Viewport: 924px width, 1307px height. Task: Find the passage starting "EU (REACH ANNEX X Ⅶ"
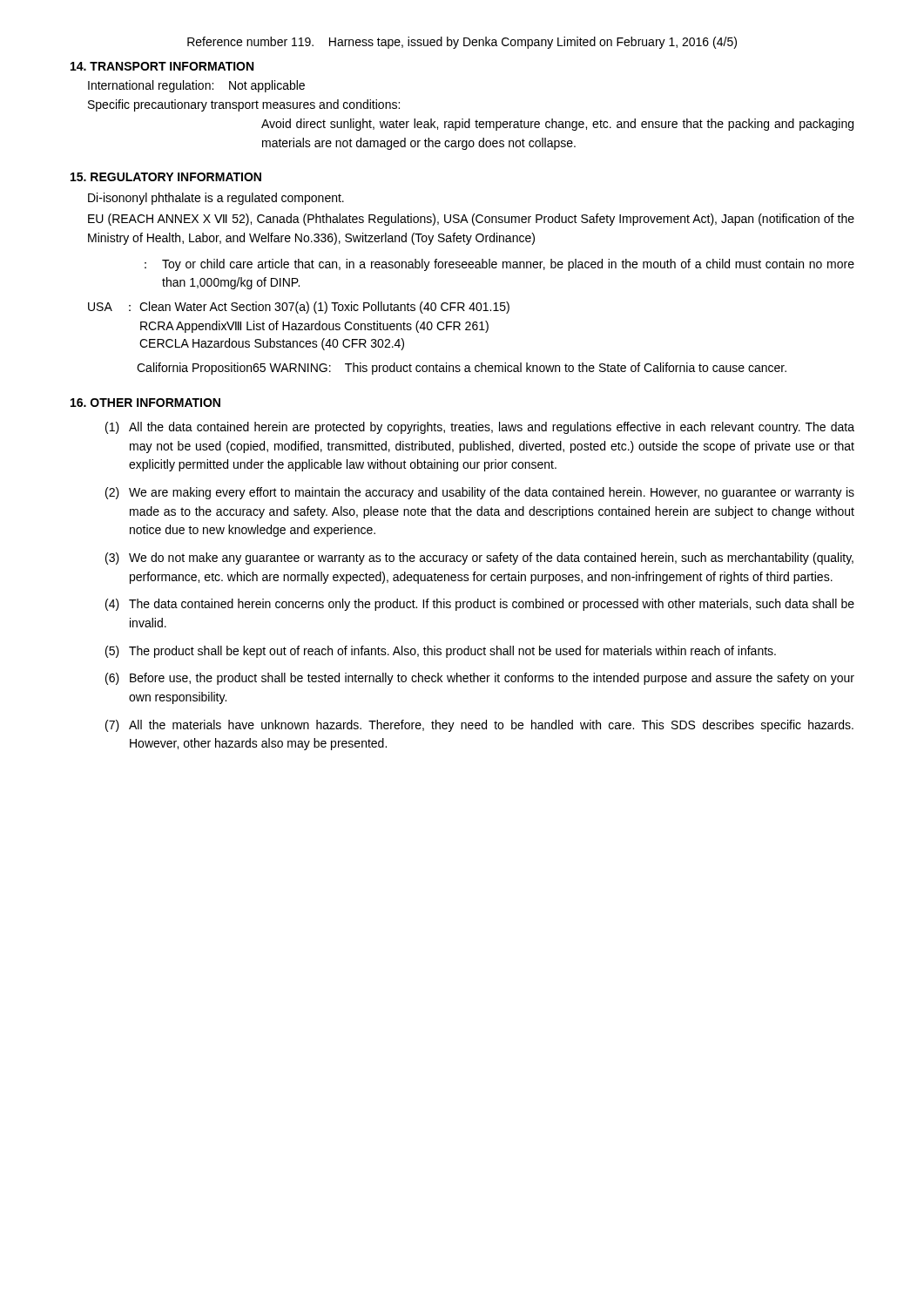(471, 228)
